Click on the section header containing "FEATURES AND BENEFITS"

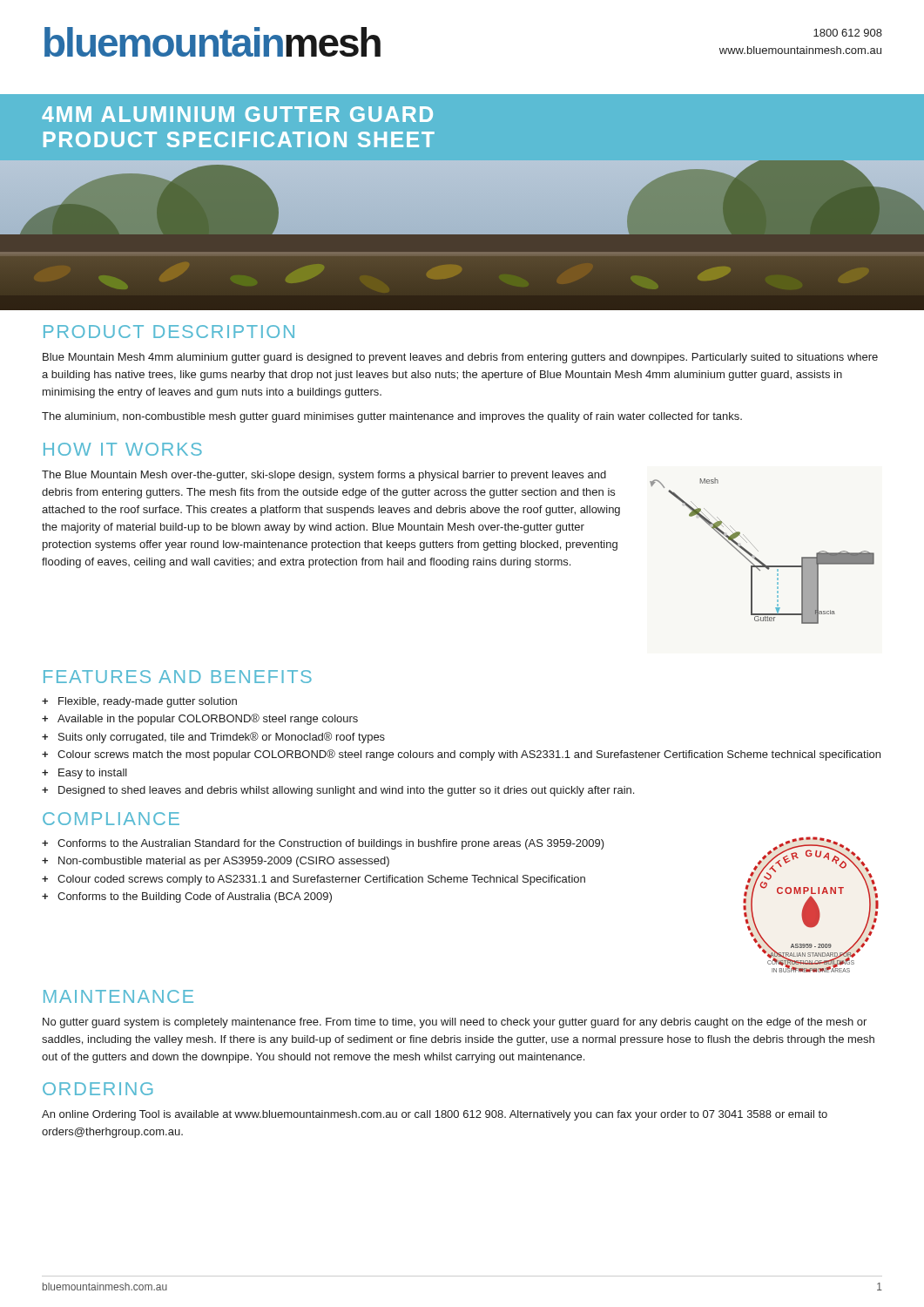pos(178,676)
